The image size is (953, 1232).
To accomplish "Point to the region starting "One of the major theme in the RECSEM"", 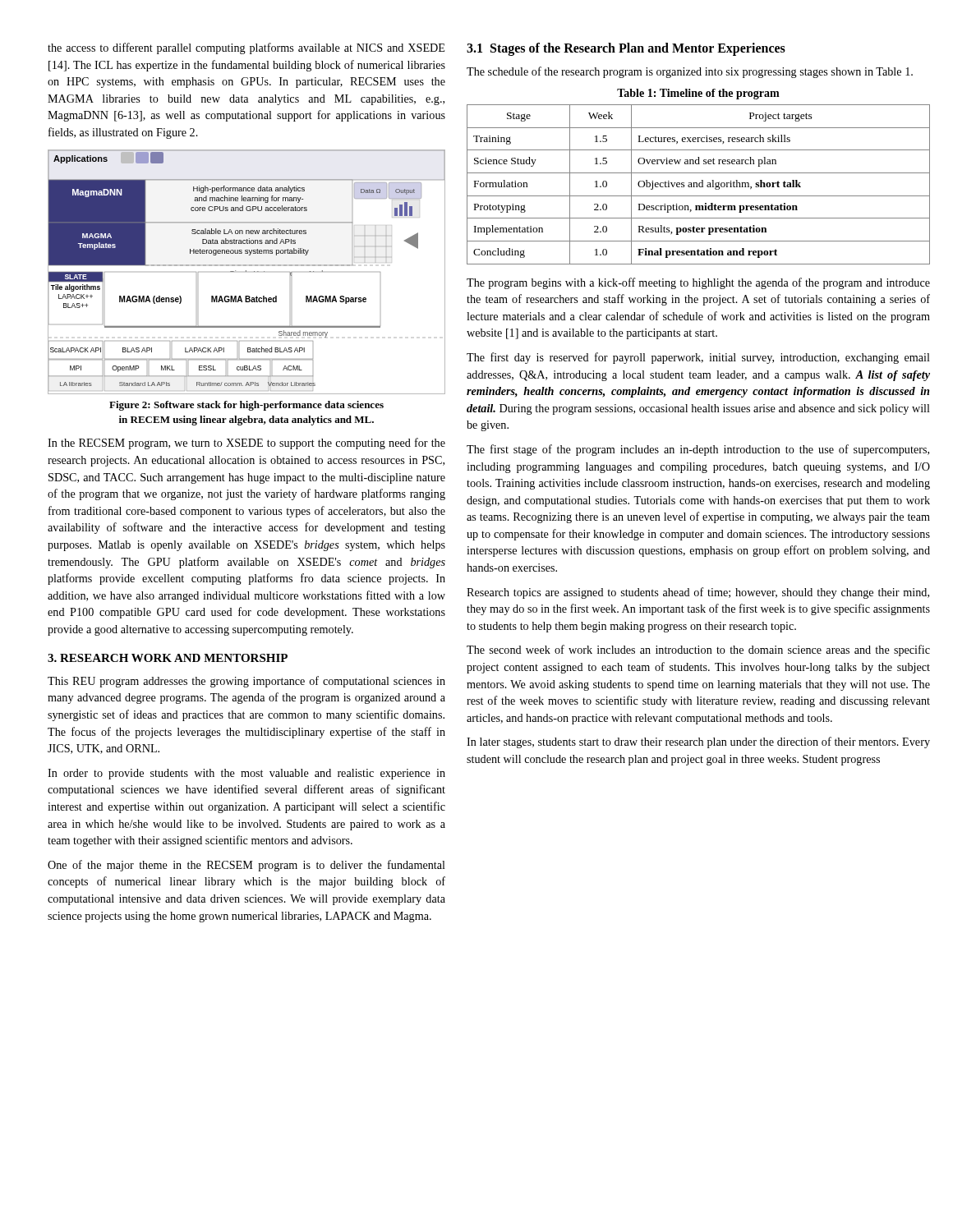I will (246, 890).
